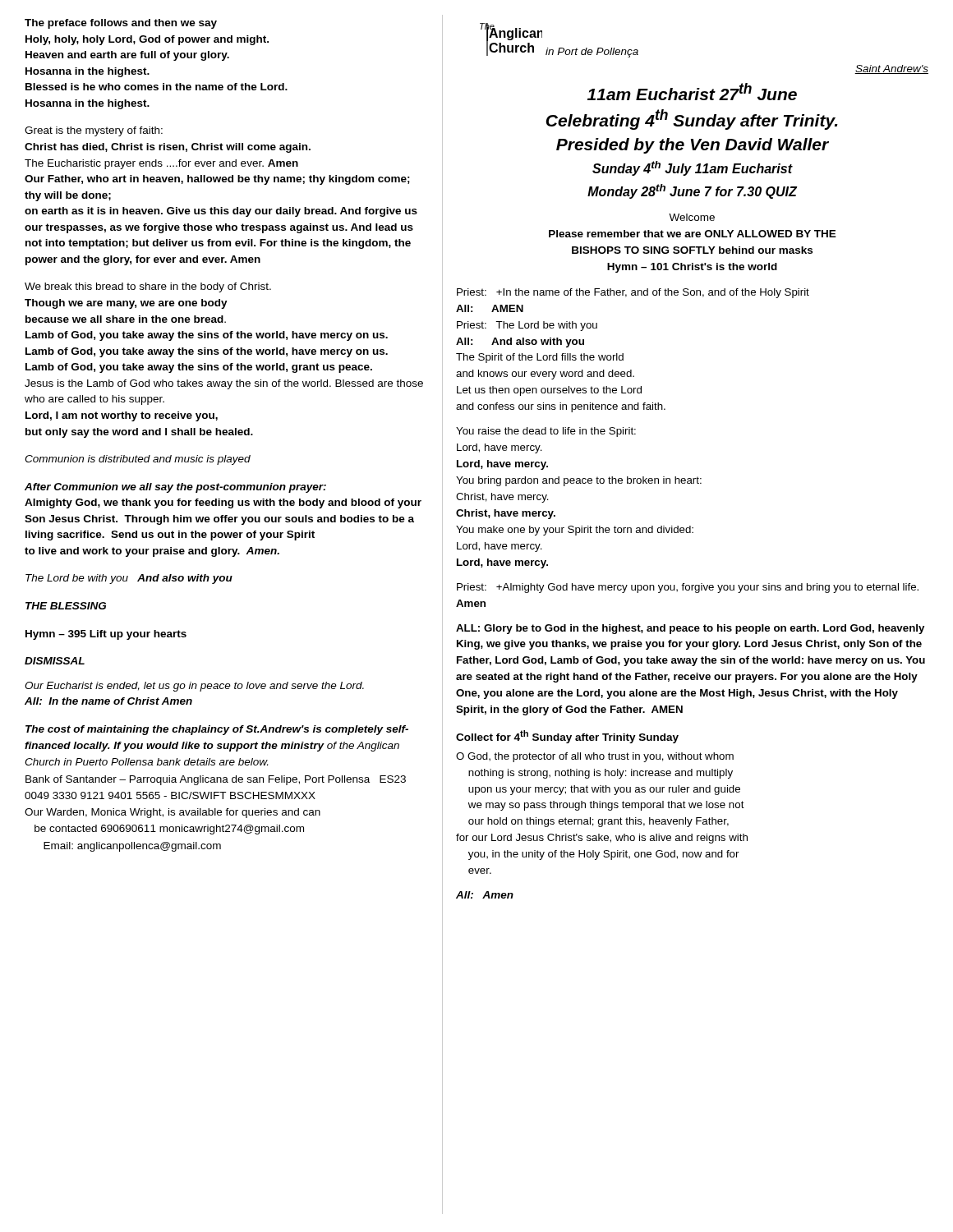Viewport: 953px width, 1232px height.
Task: Click the passage that begins "The cost of maintaining"
Action: pos(217,787)
